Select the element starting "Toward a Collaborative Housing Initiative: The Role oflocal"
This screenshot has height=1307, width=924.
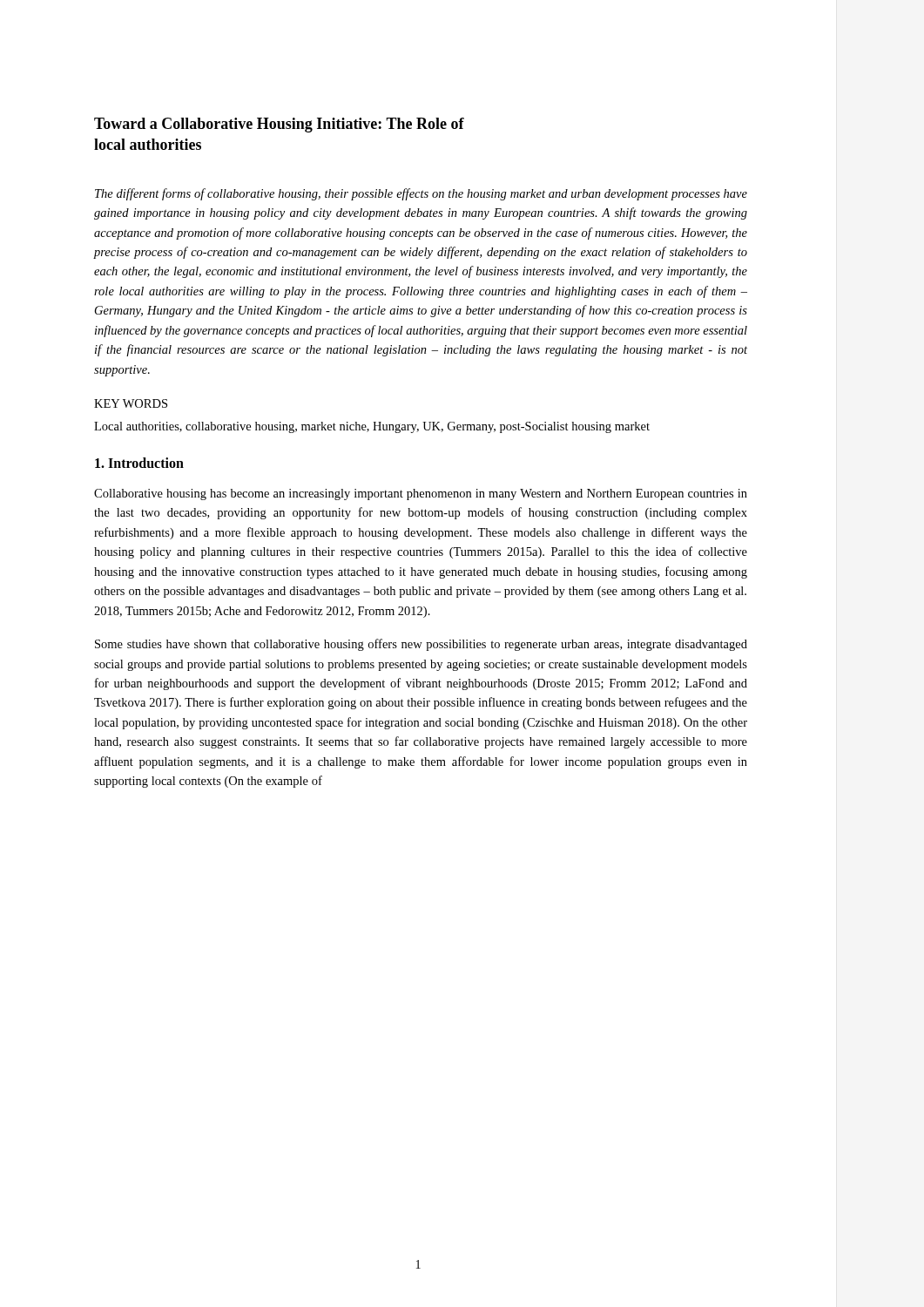[279, 134]
